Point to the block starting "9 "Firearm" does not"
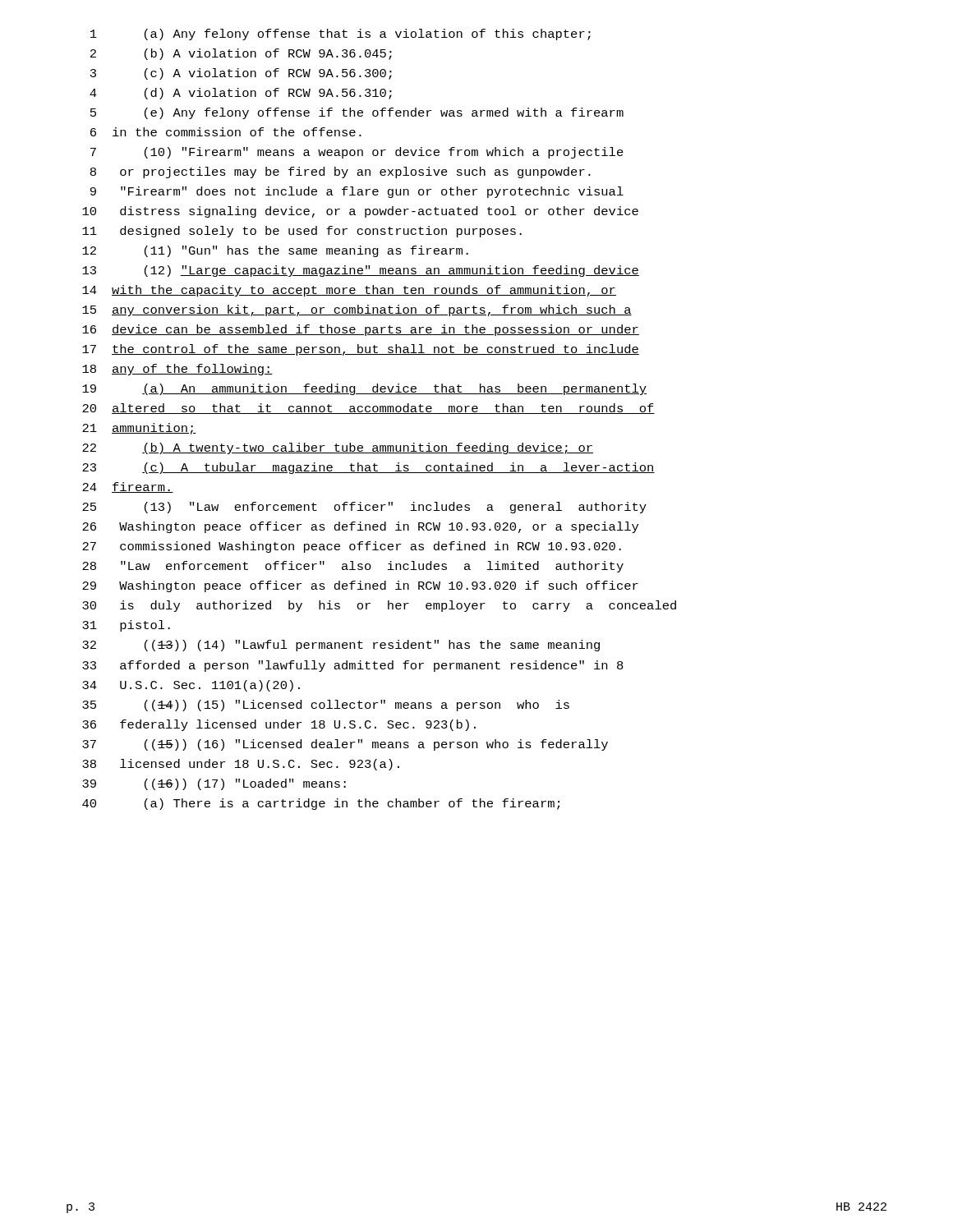The width and height of the screenshot is (953, 1232). click(x=345, y=192)
